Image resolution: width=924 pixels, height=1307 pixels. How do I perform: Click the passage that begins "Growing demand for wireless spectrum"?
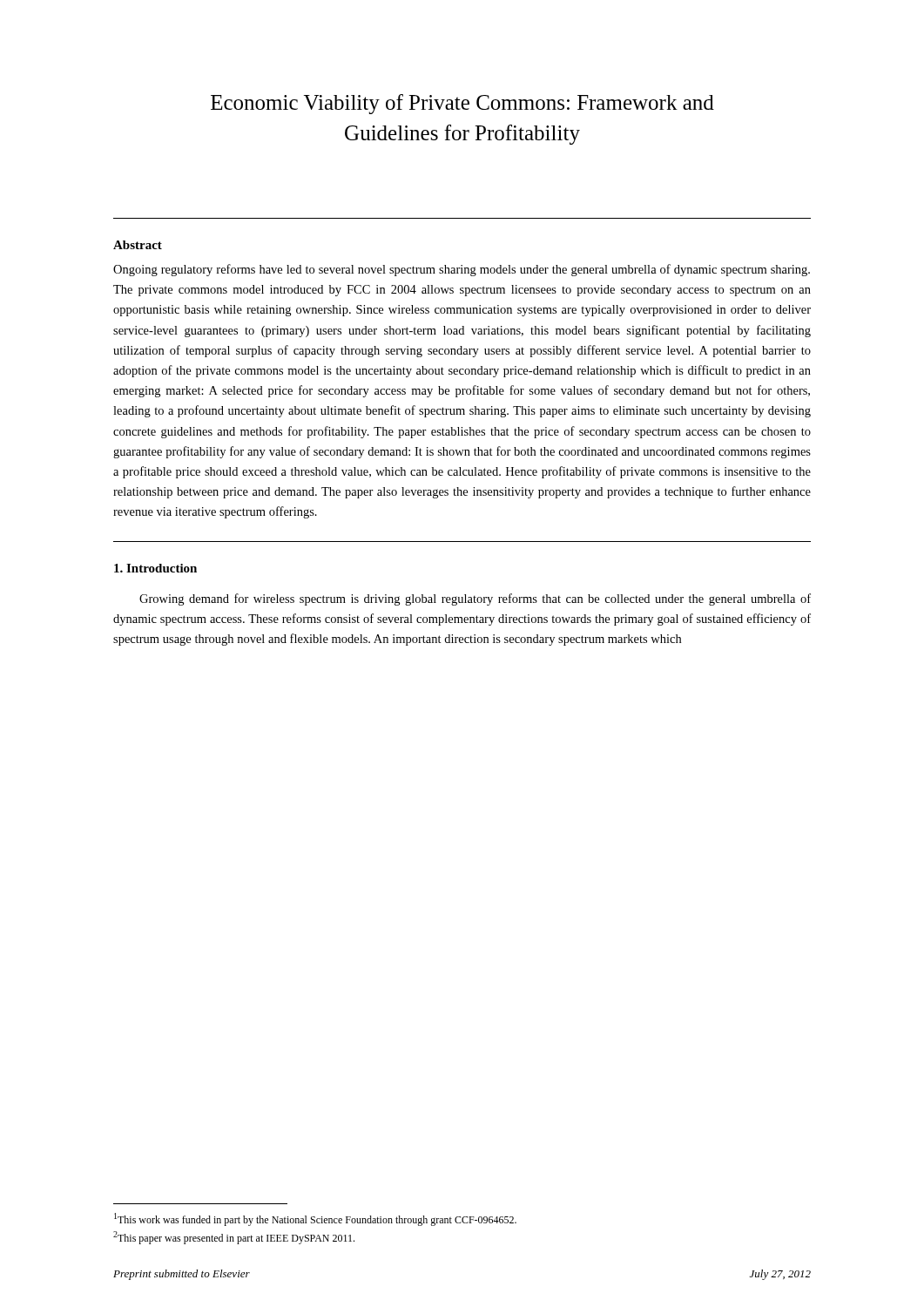pos(462,619)
